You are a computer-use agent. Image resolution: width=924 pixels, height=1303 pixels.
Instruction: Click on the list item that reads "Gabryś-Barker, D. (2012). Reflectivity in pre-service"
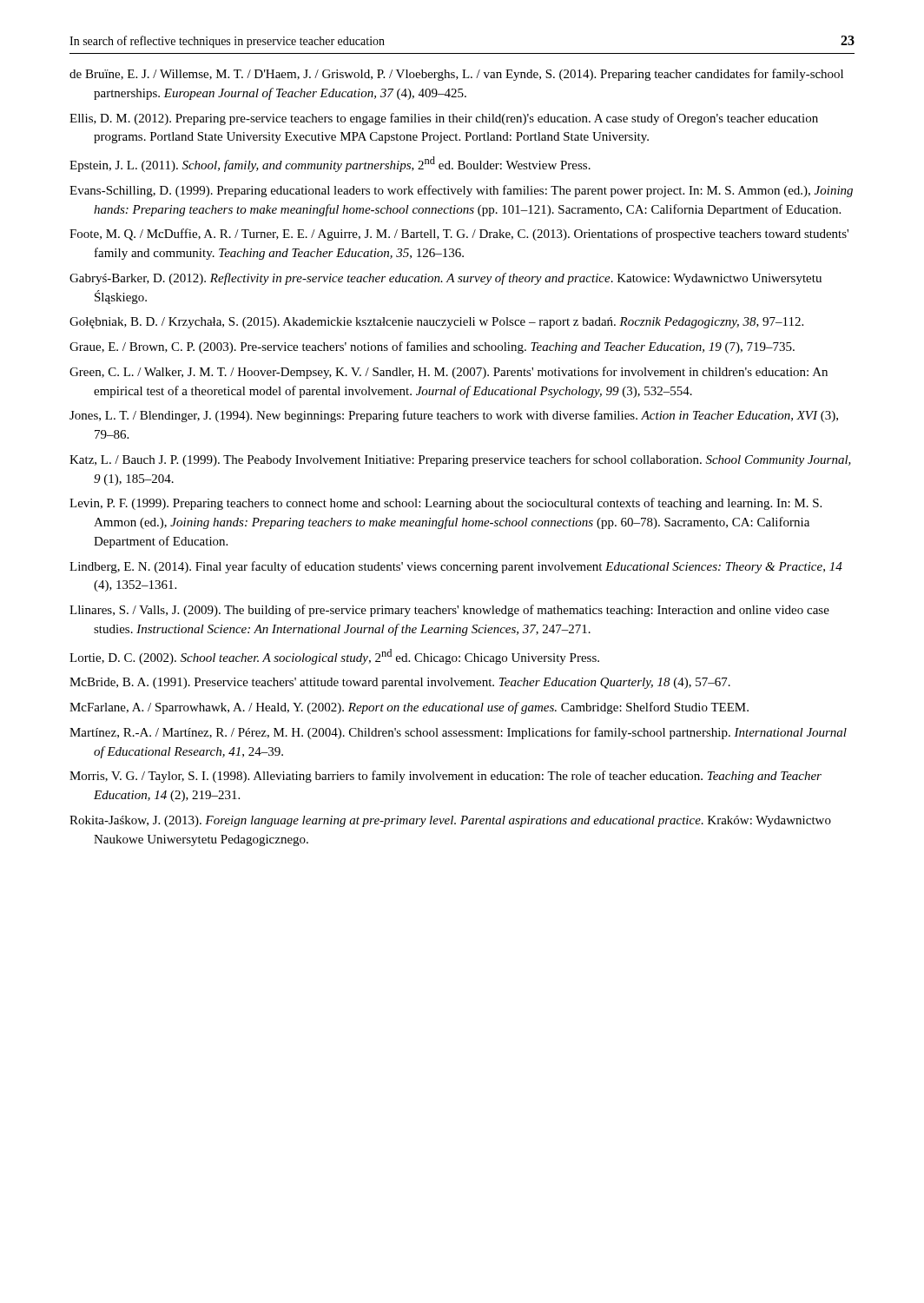coord(446,287)
